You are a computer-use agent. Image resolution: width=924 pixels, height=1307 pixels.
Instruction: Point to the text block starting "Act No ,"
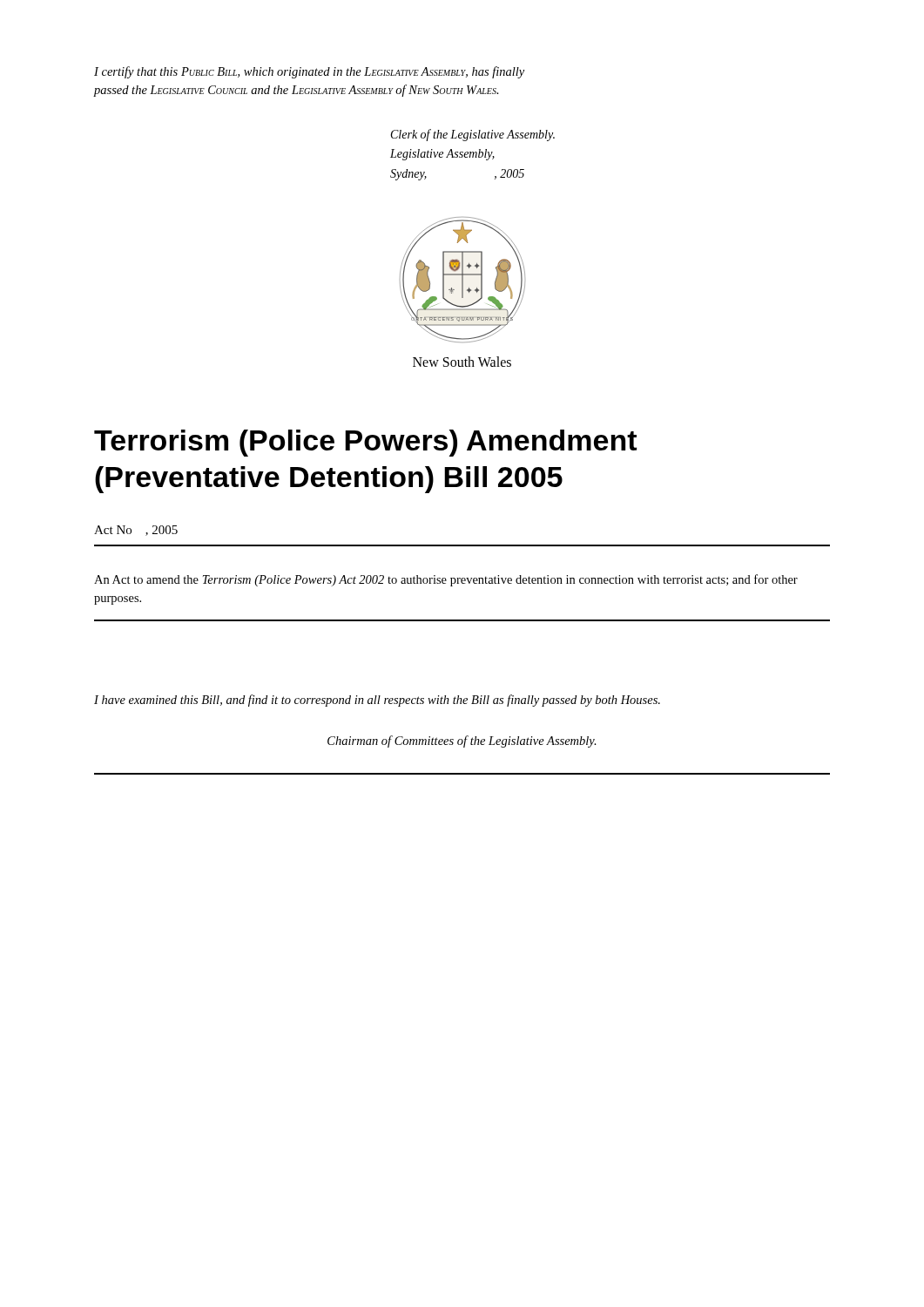[136, 530]
